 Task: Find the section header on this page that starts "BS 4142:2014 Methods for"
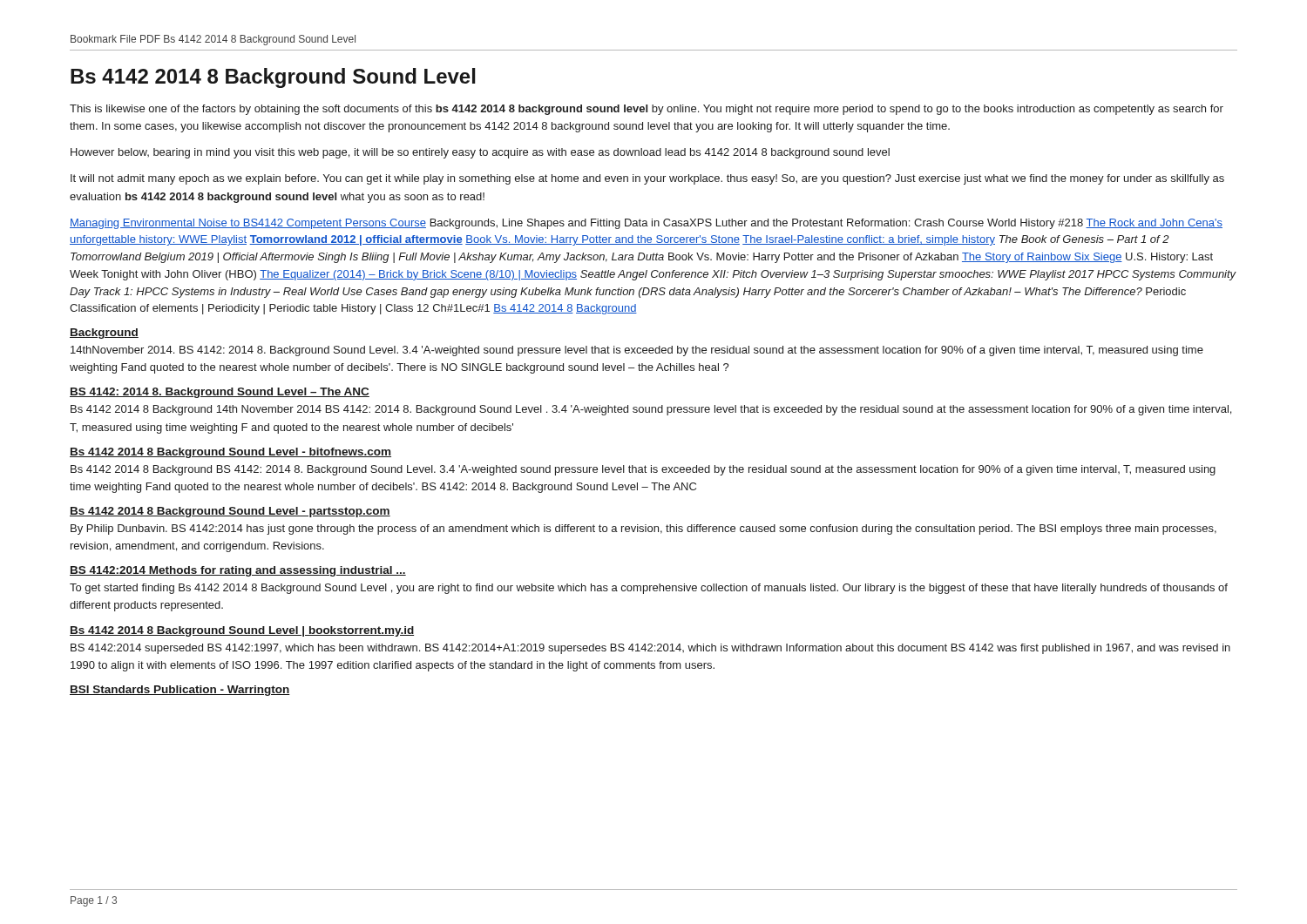point(238,570)
